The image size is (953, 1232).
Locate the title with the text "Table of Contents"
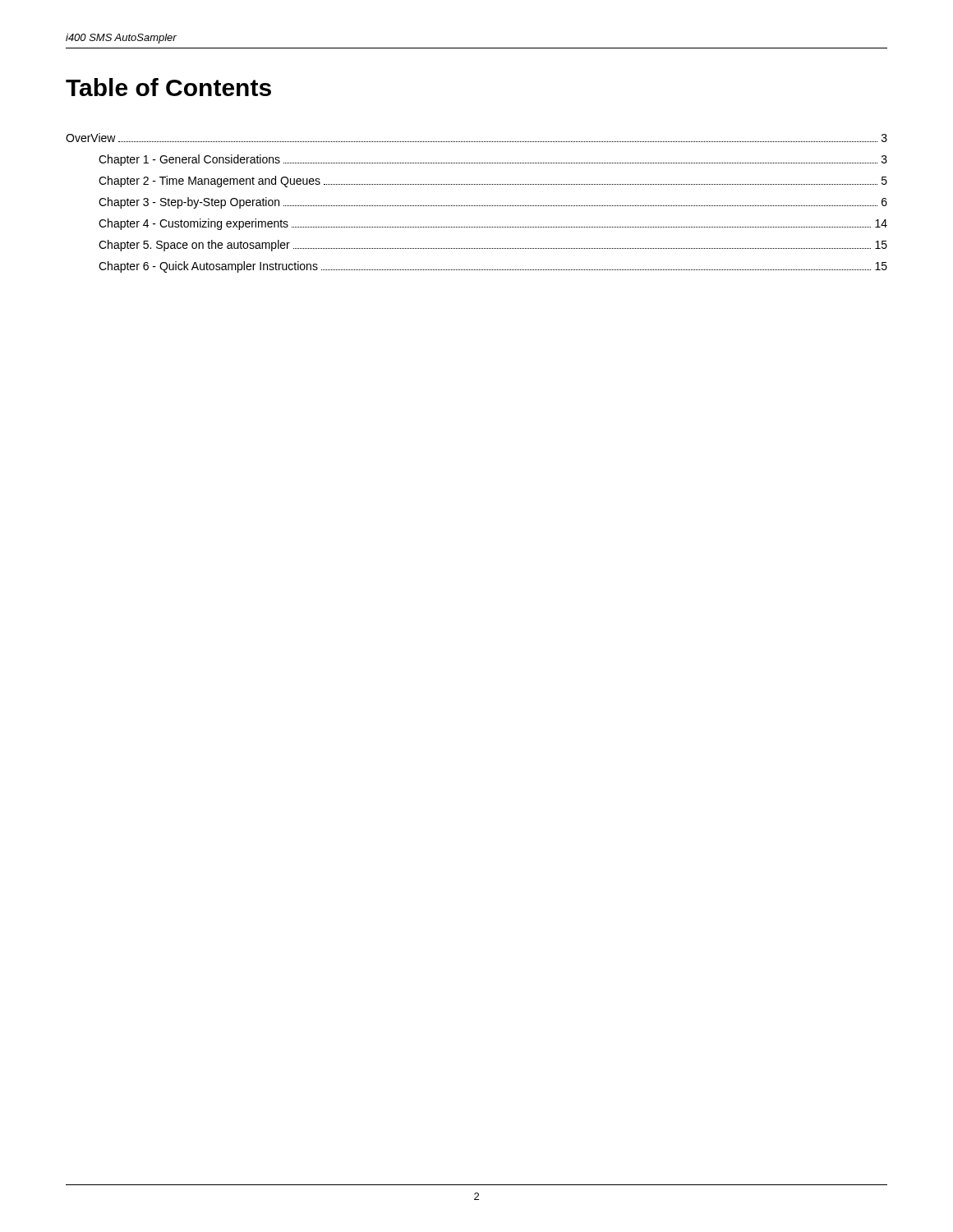click(x=169, y=88)
